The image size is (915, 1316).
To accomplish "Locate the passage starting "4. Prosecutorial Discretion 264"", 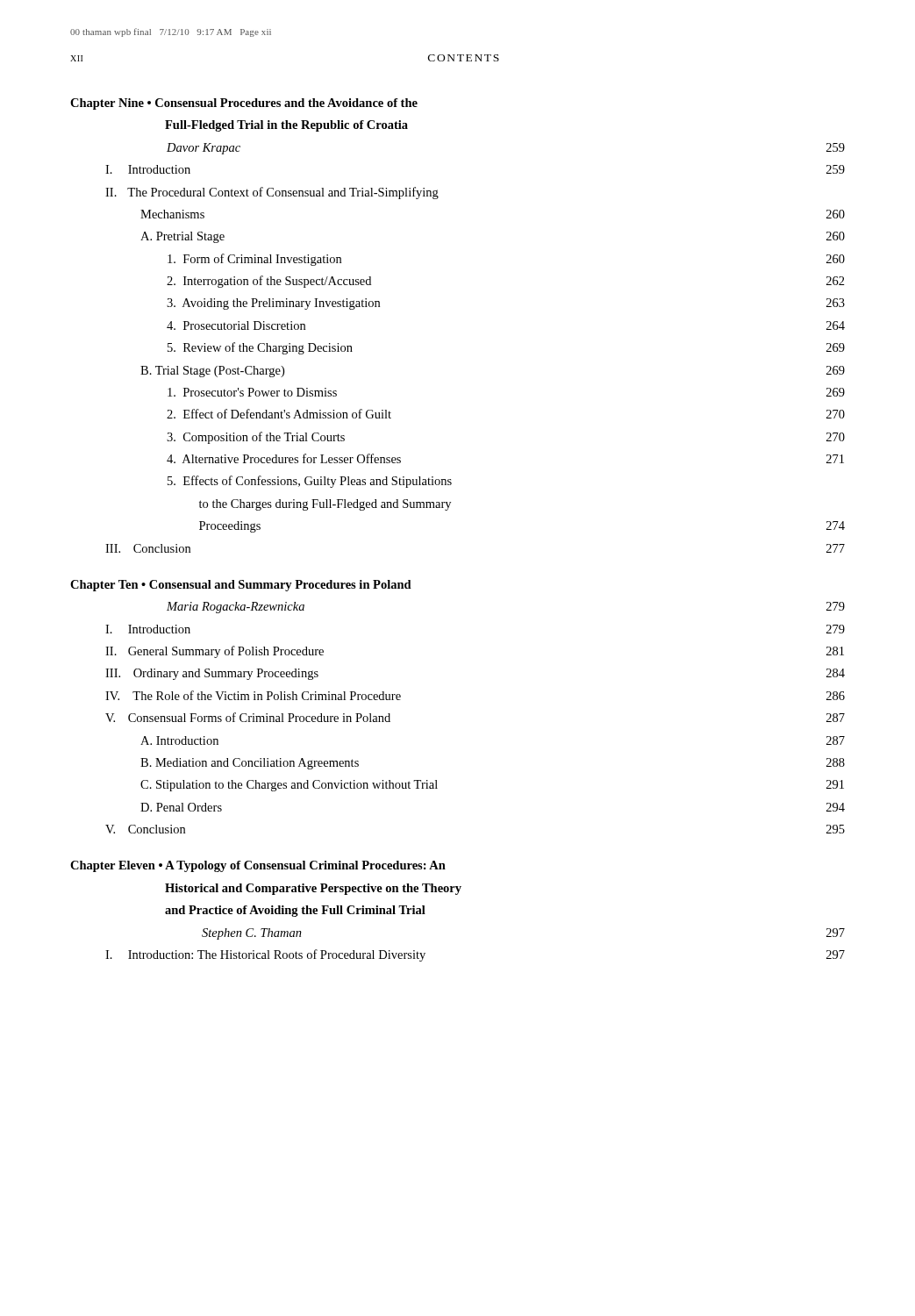I will [x=235, y=325].
